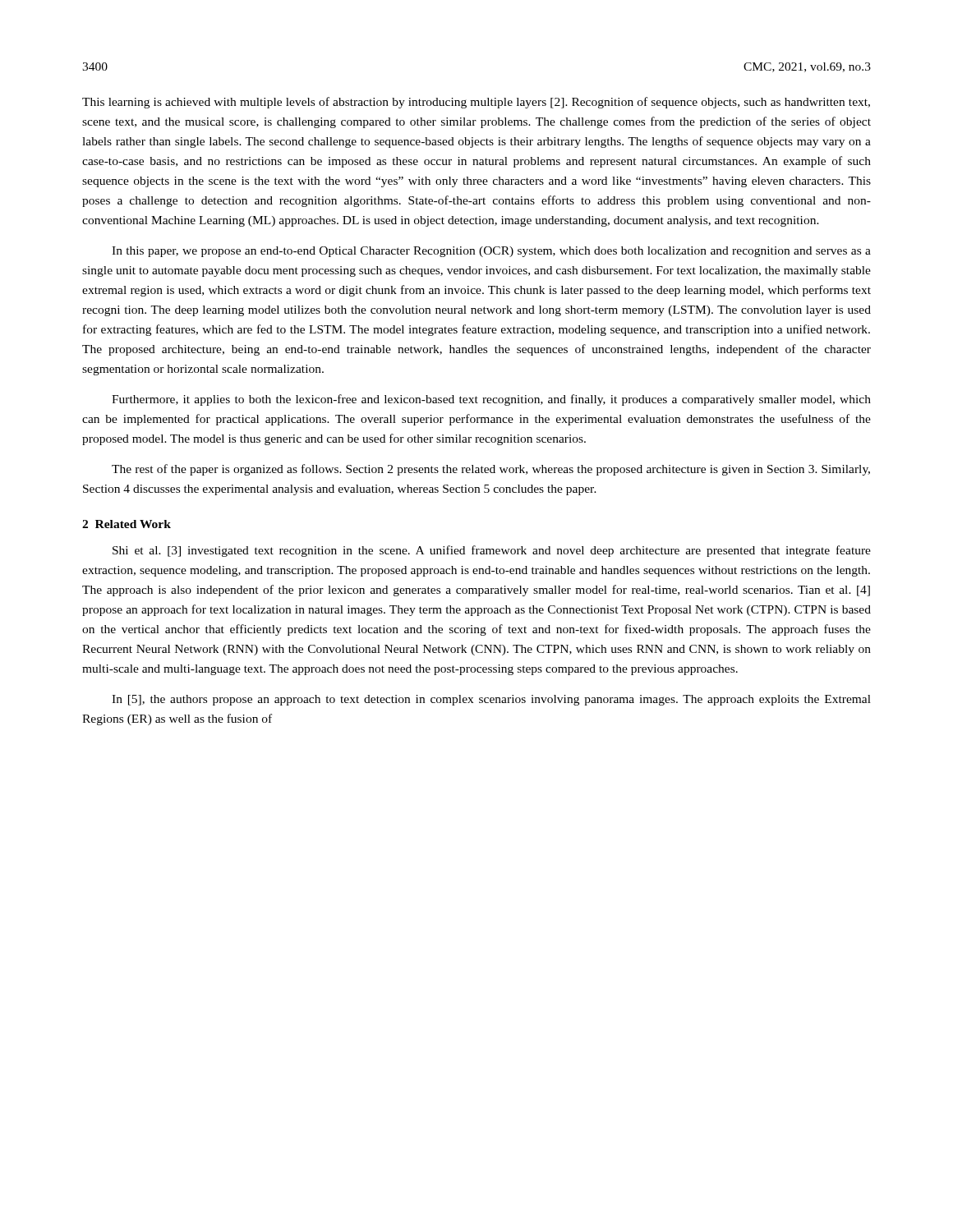Point to the text block starting "Furthermore, it applies to"
953x1232 pixels.
pos(476,419)
